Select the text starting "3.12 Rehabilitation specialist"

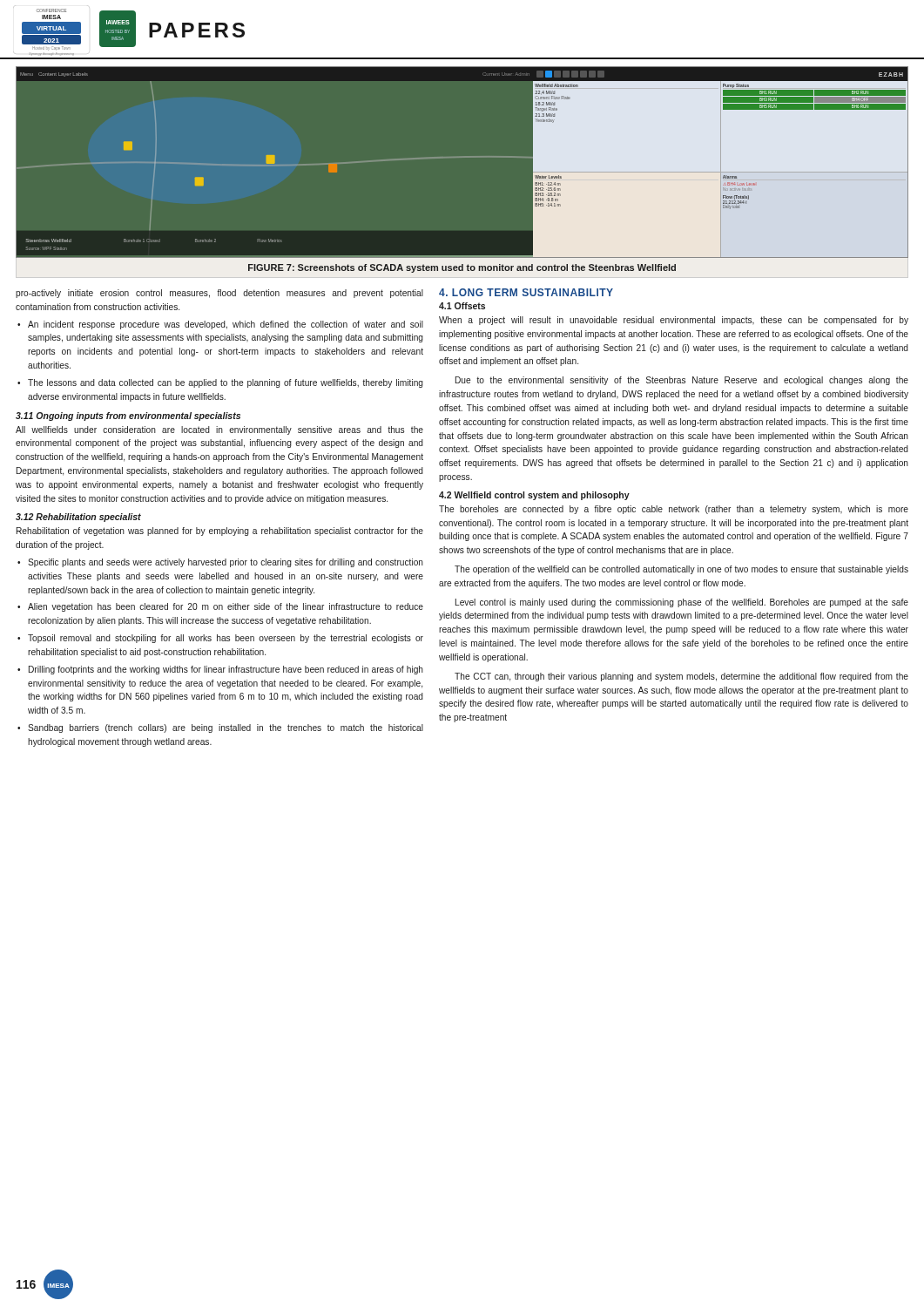[x=78, y=517]
